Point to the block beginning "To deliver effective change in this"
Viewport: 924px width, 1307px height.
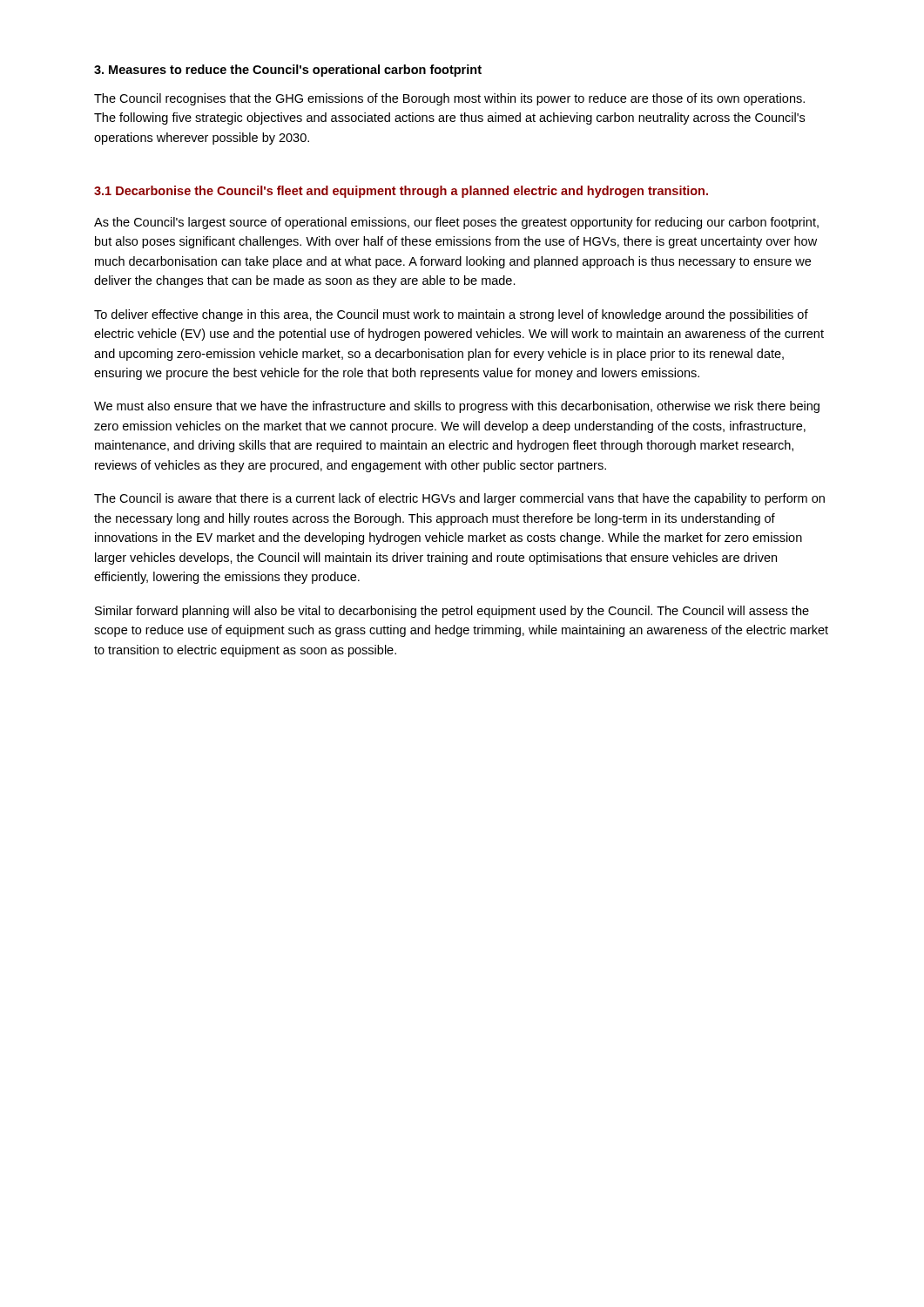click(459, 344)
